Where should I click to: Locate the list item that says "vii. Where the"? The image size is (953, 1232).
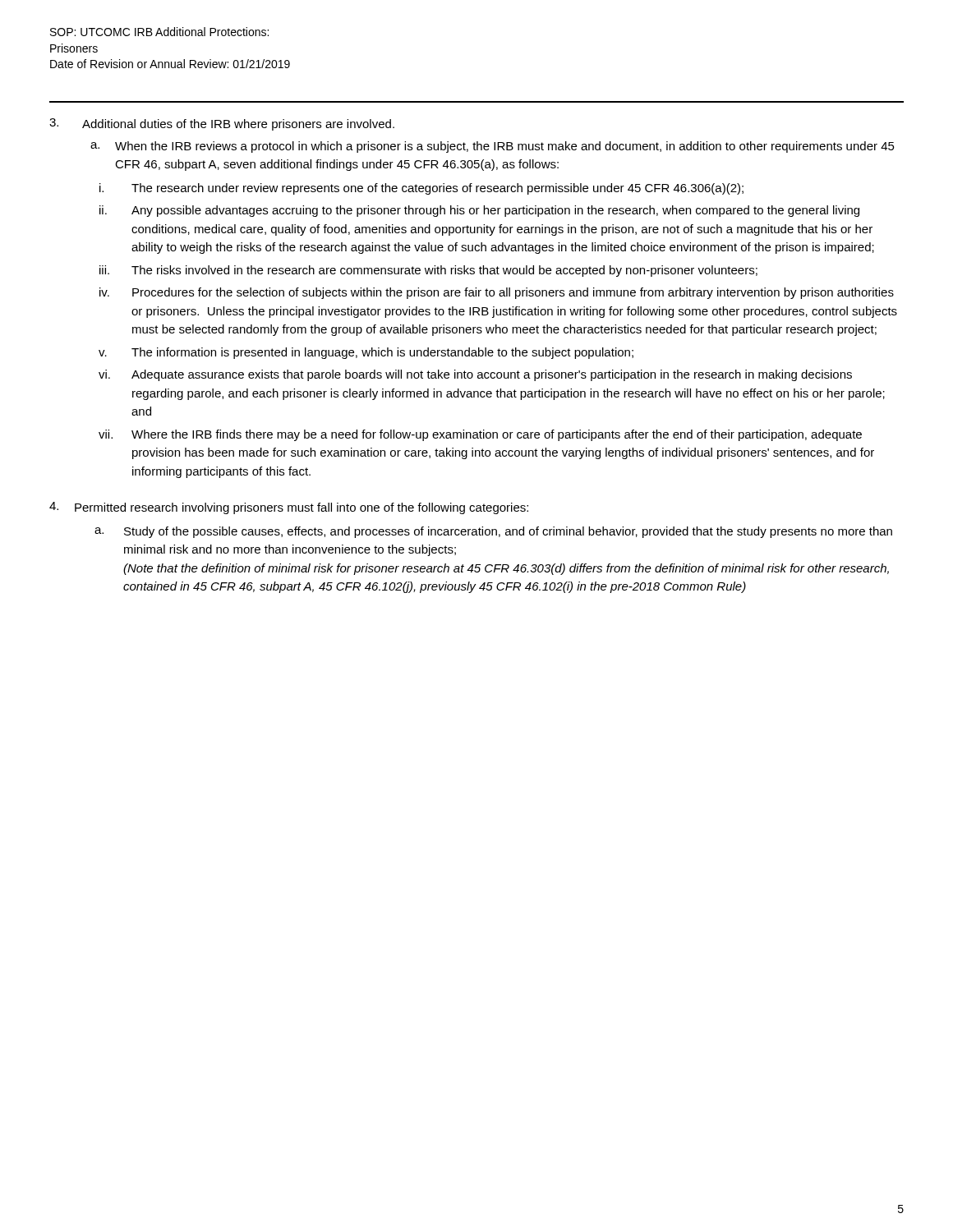501,453
